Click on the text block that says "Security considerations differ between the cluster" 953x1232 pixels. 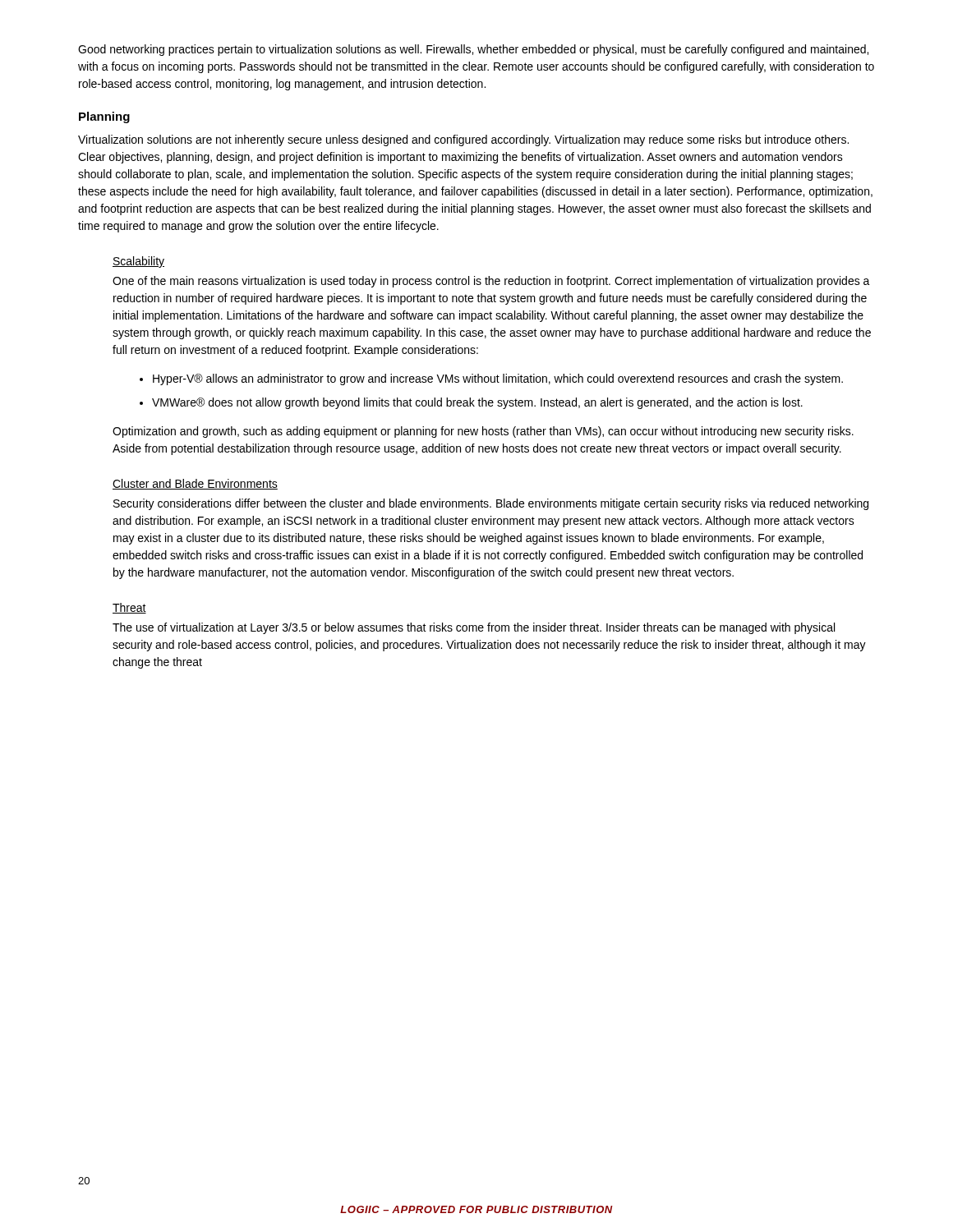tap(494, 538)
